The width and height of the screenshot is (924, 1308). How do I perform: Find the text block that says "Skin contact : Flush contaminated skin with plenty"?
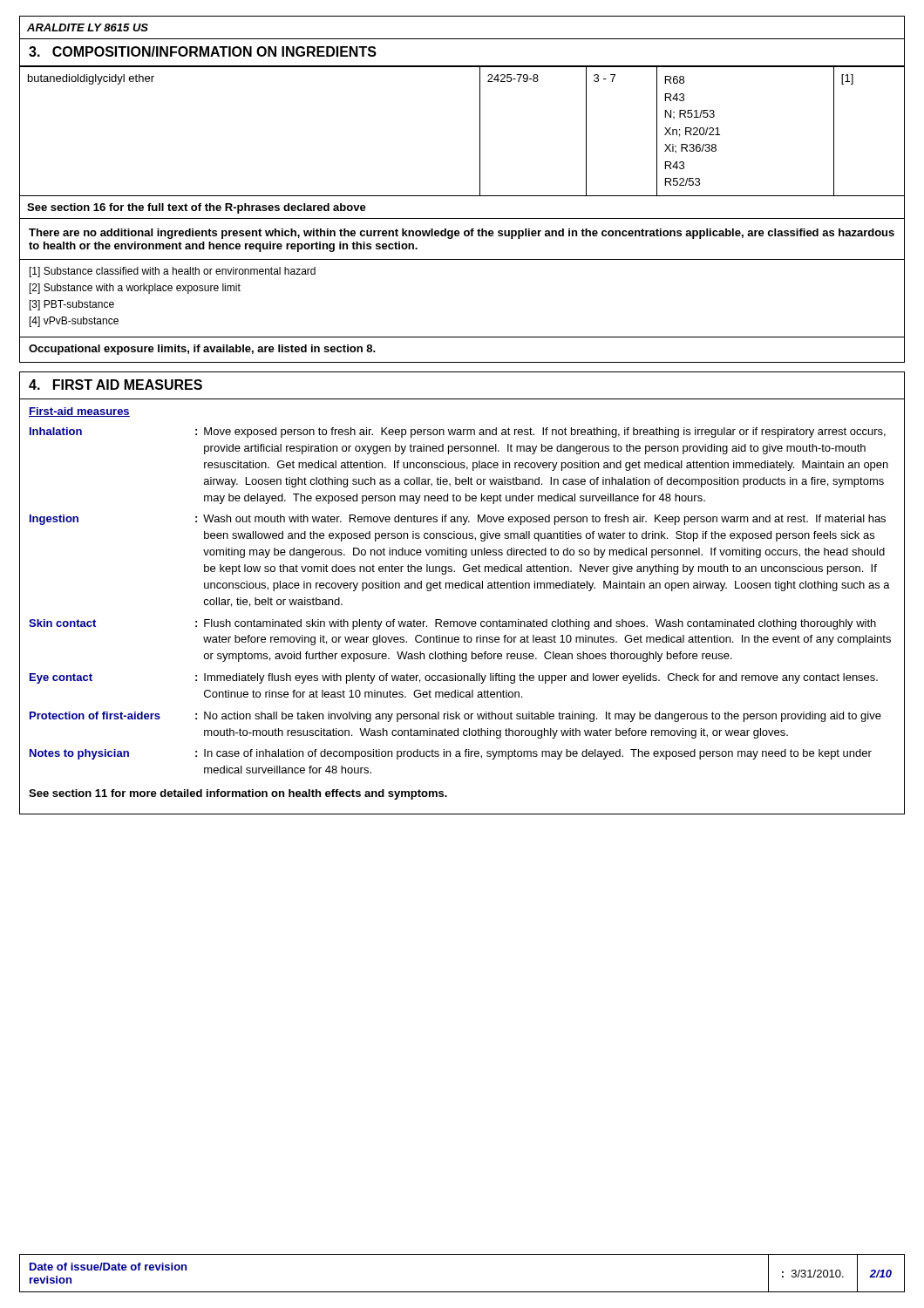point(462,640)
